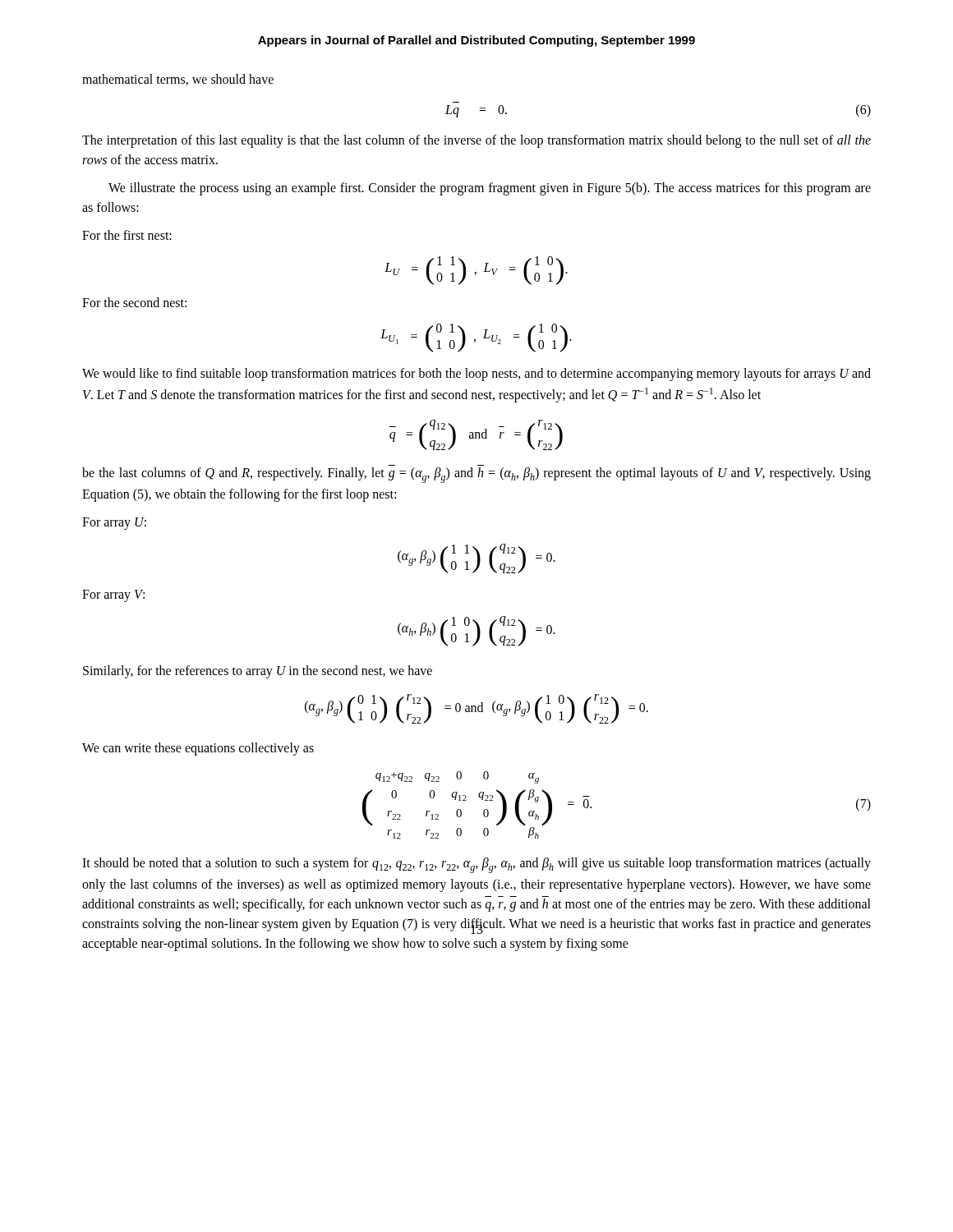Navigate to the text starting "It should be noted that a"
953x1232 pixels.
pos(476,903)
